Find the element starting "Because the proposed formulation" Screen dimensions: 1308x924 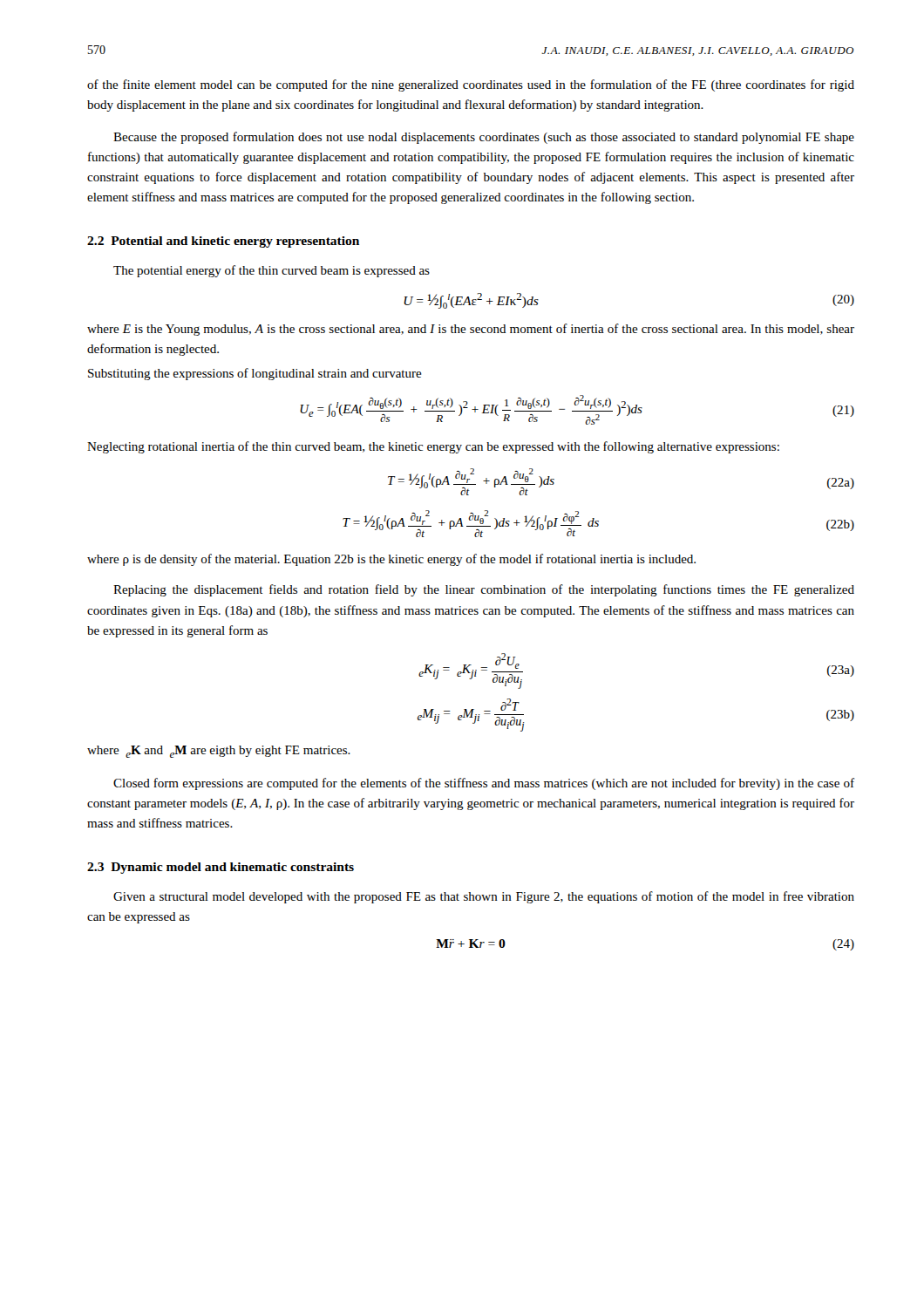[x=471, y=167]
